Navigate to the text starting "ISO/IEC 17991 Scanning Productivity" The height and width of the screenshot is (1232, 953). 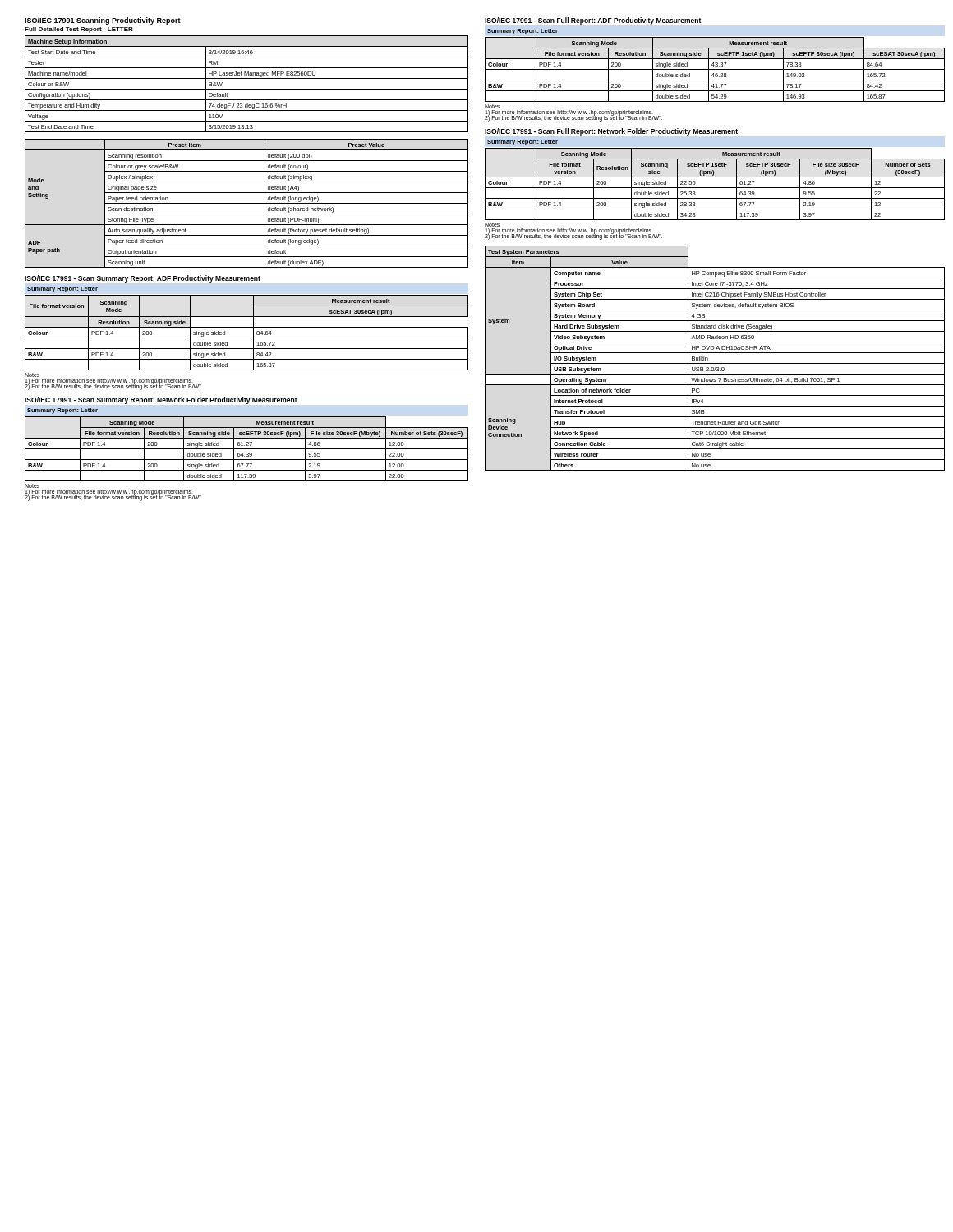click(x=103, y=21)
